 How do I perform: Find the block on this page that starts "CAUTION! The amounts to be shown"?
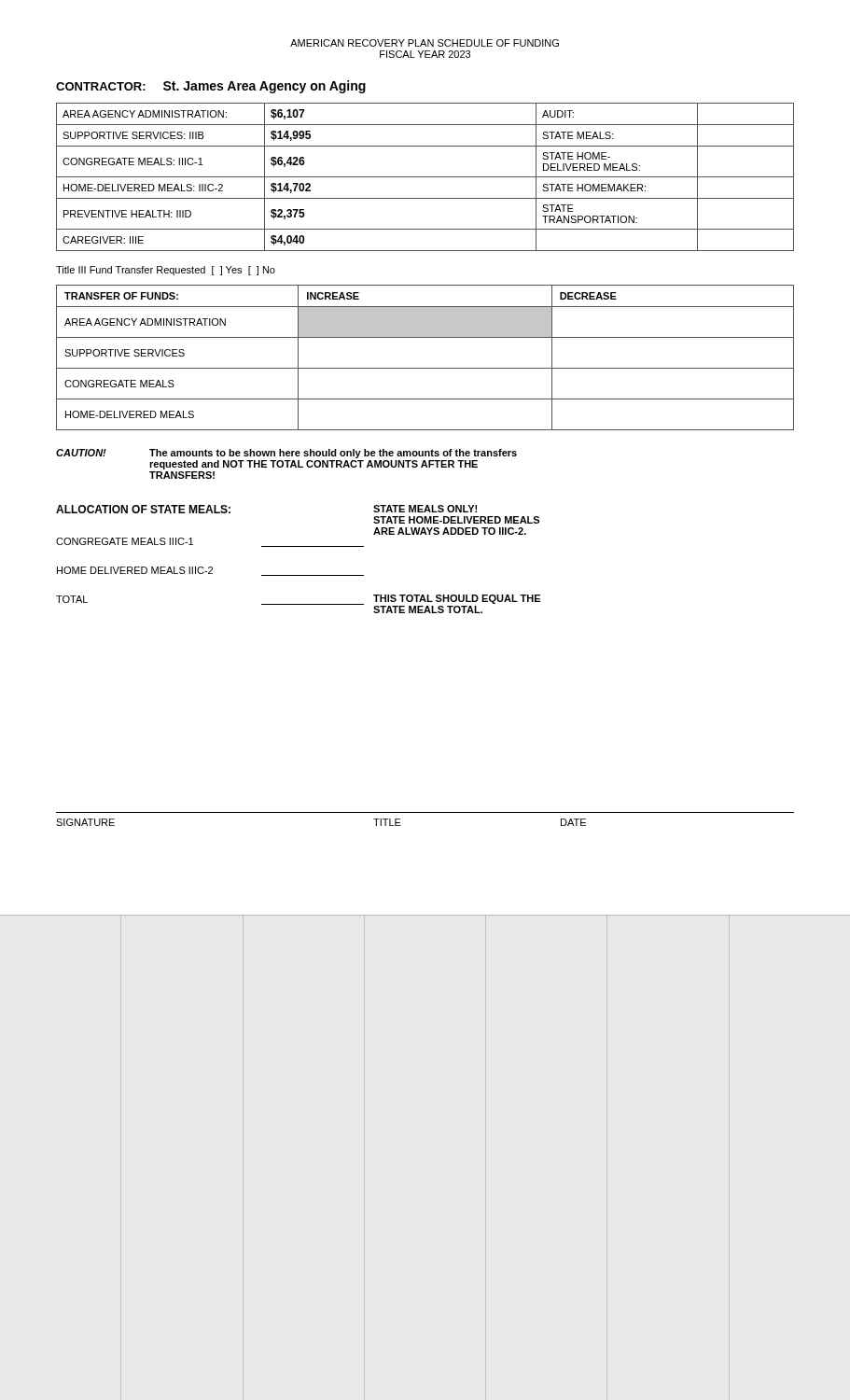pos(287,464)
